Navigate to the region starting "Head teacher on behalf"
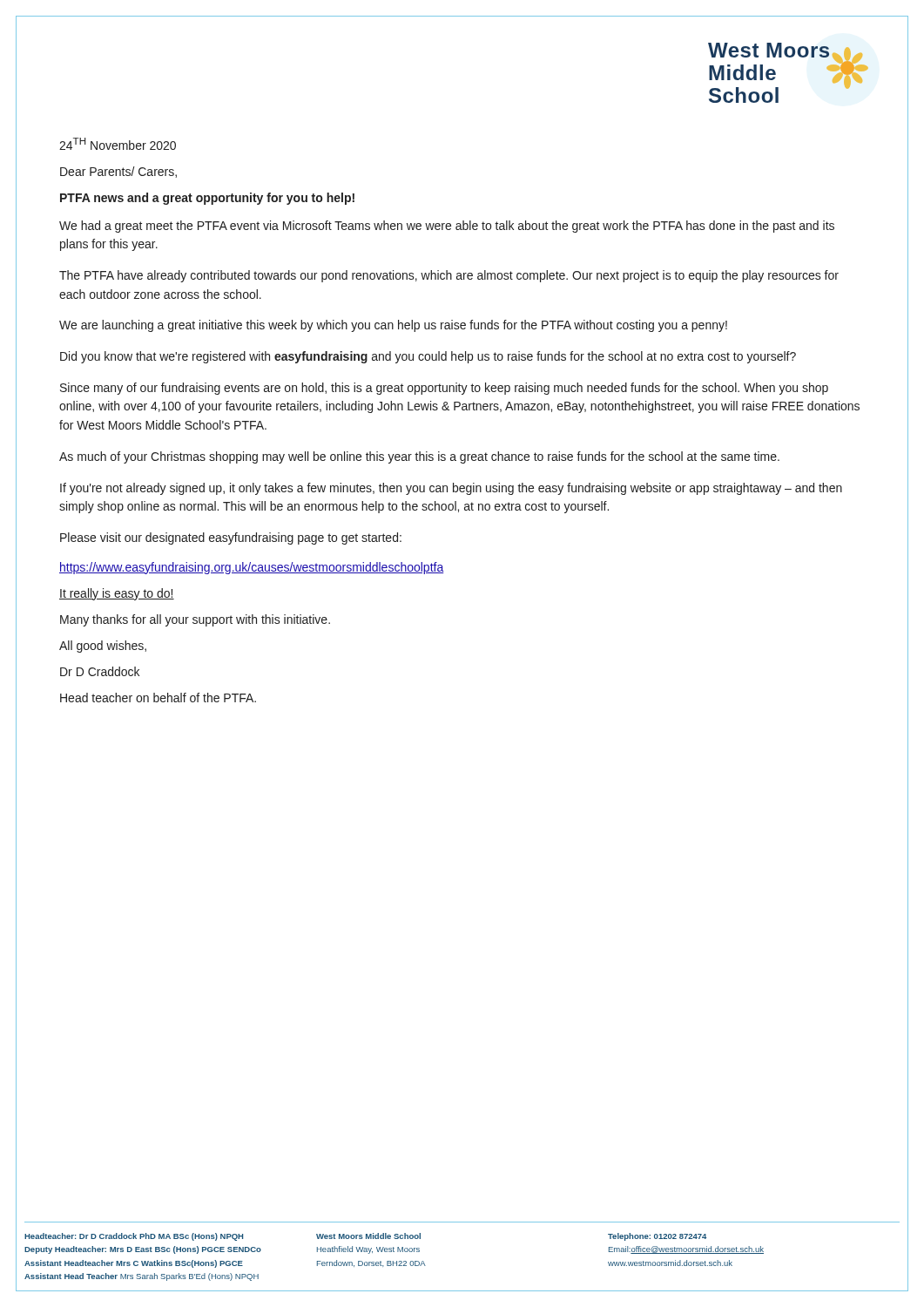The width and height of the screenshot is (924, 1307). tap(158, 698)
